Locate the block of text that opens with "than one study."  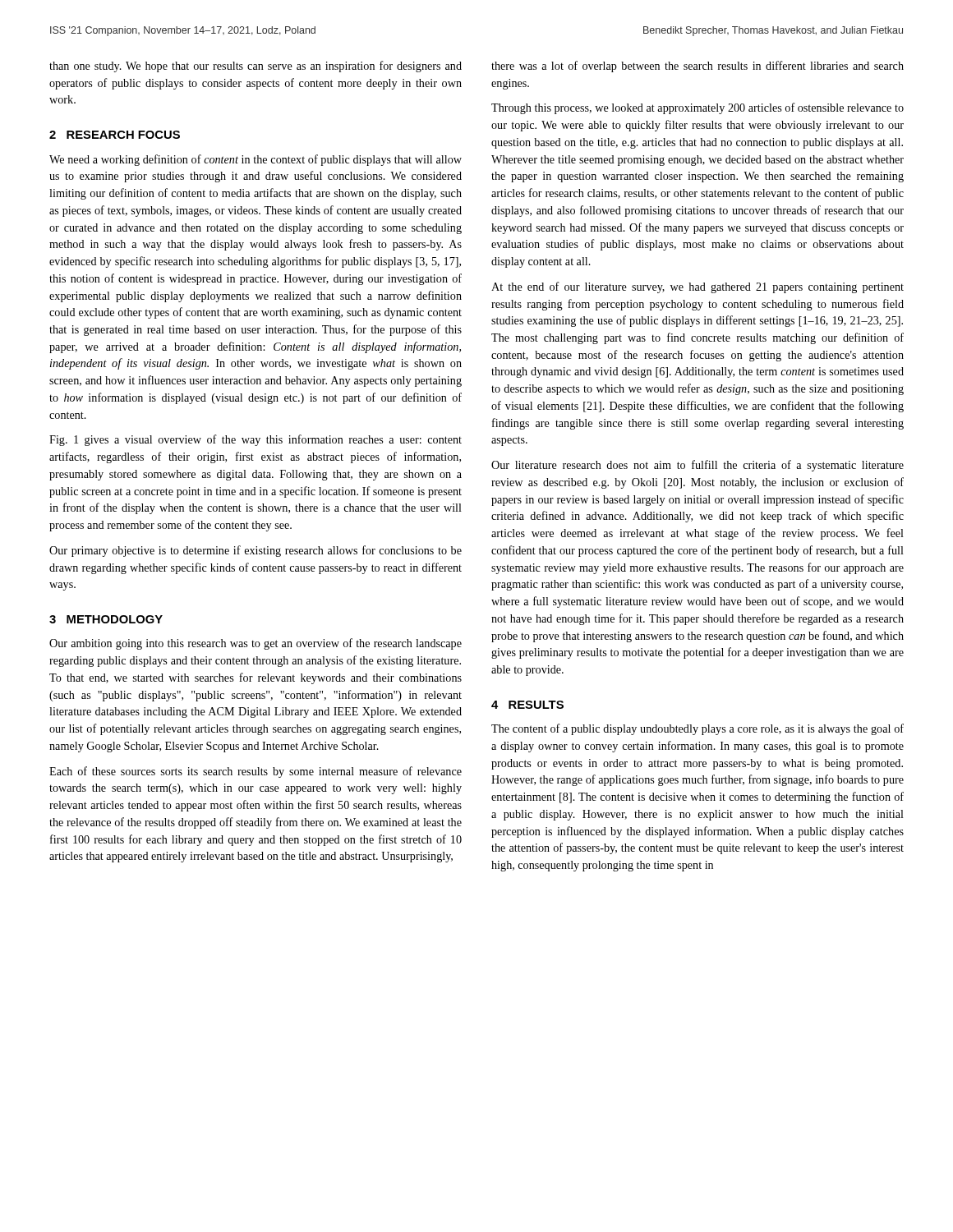pyautogui.click(x=255, y=83)
